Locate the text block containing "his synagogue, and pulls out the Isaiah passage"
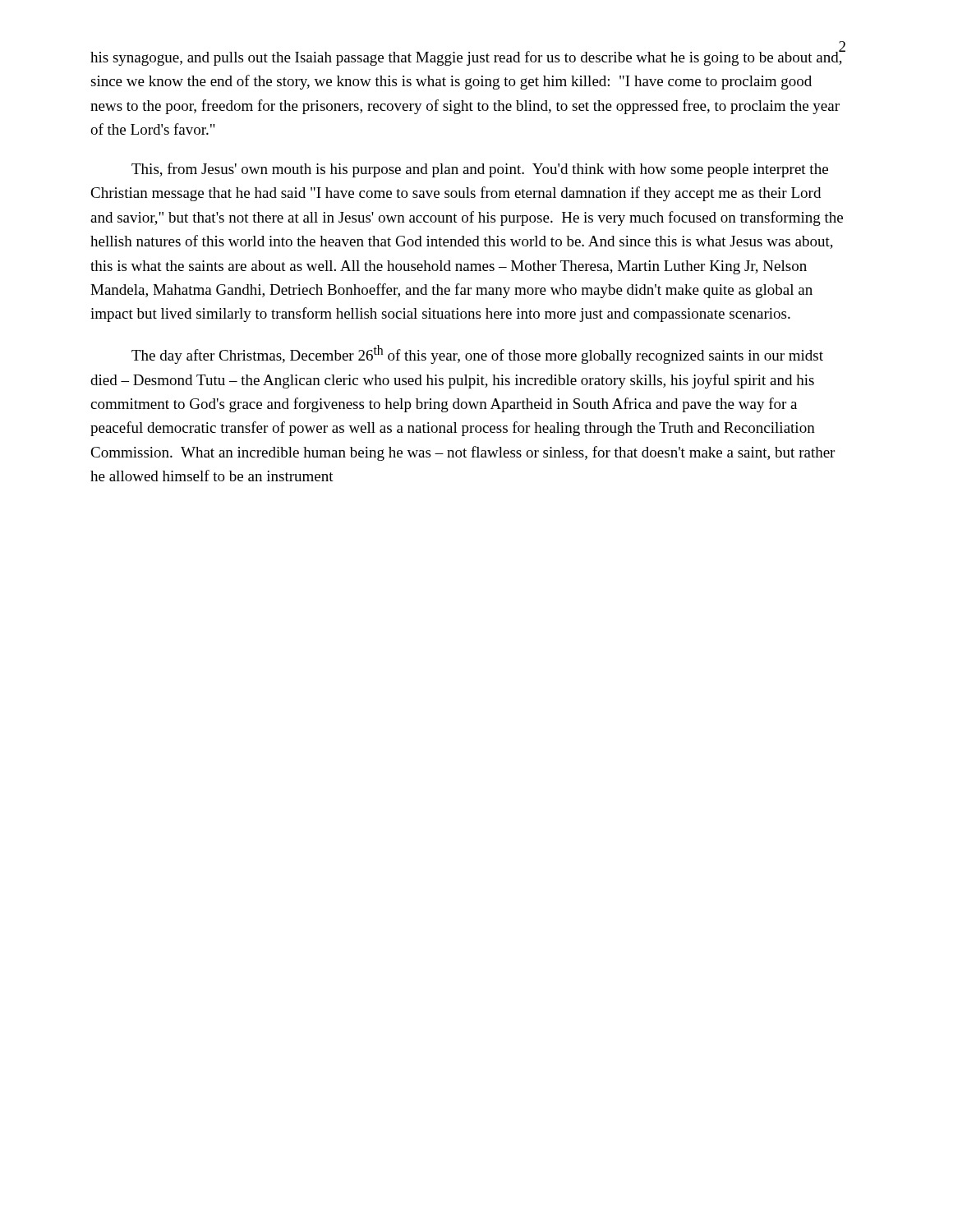The image size is (953, 1232). pos(468,94)
